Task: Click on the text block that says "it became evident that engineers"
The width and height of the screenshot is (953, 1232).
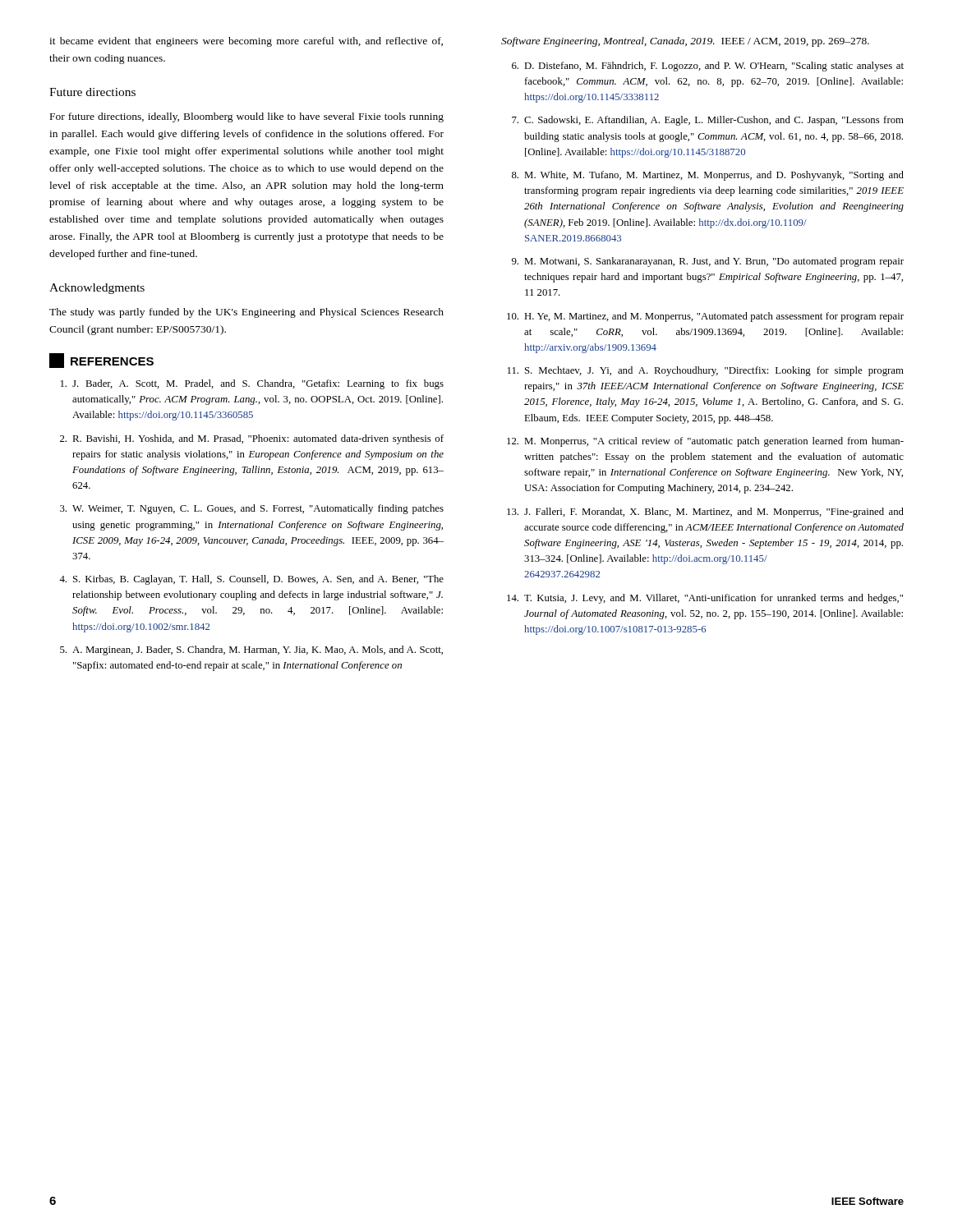Action: pos(246,50)
